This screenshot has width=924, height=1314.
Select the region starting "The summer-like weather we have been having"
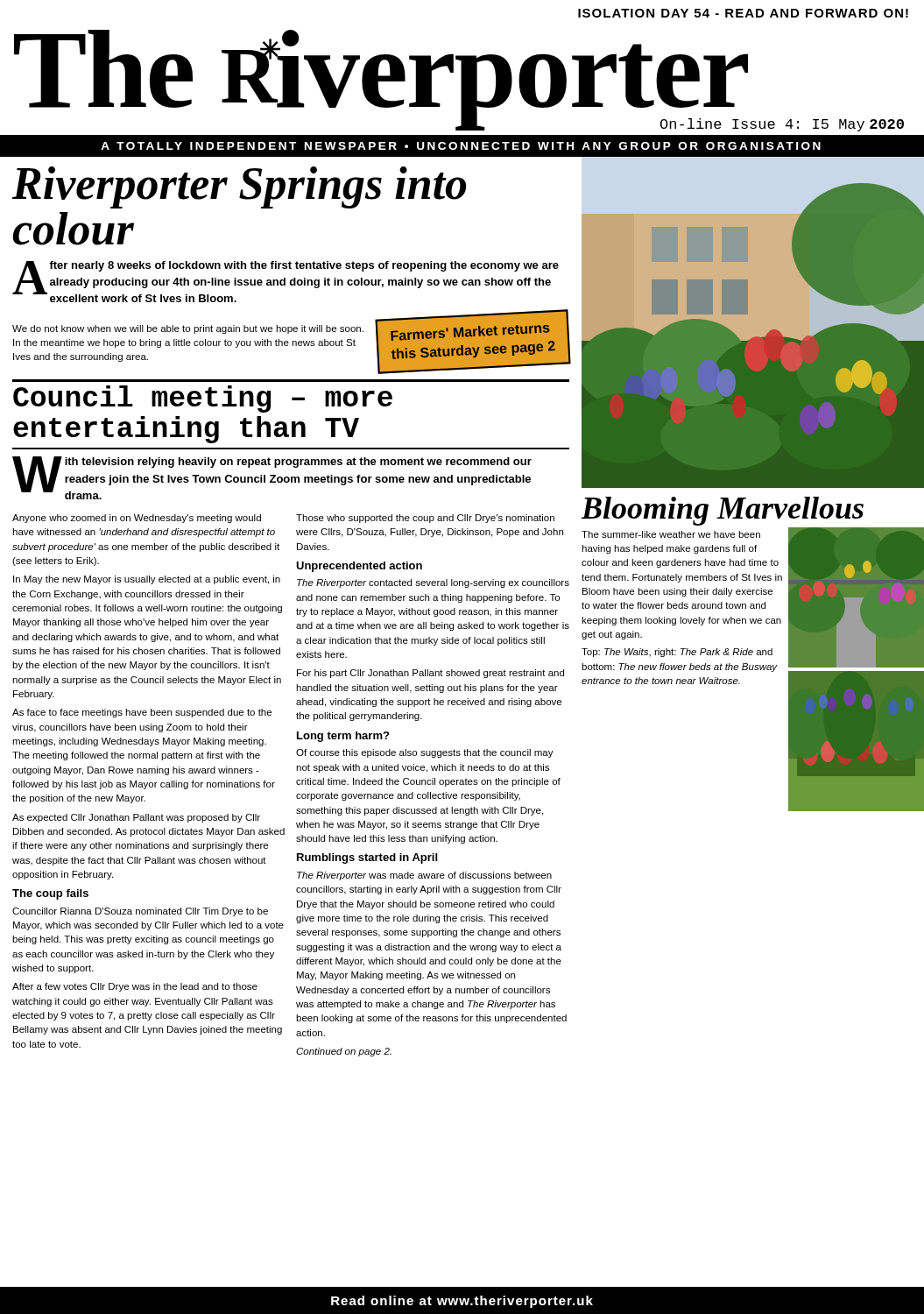682,607
